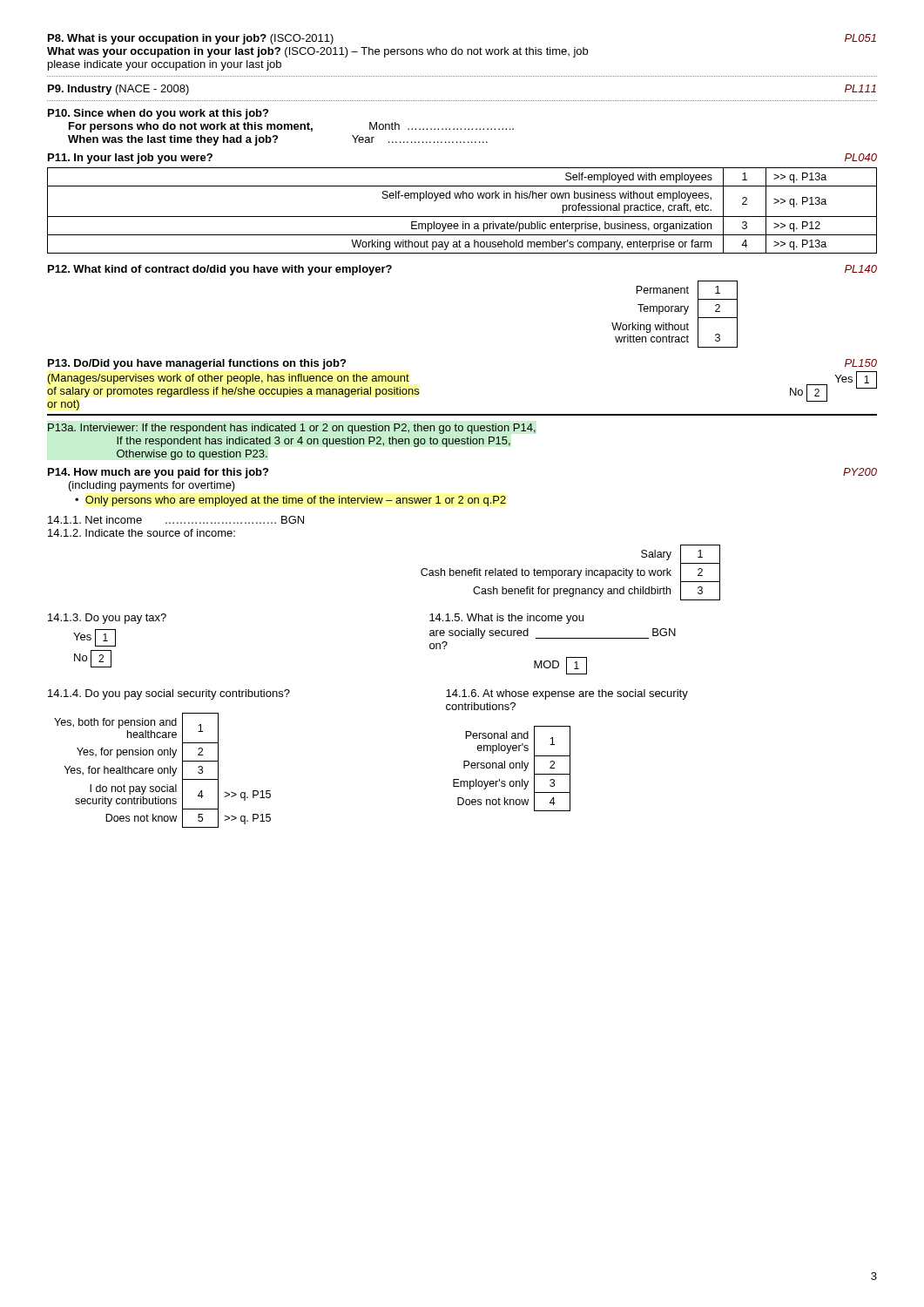Click on the text starting "P13a. Interviewer: If the respondent has indicated"
Viewport: 924px width, 1307px height.
point(292,440)
